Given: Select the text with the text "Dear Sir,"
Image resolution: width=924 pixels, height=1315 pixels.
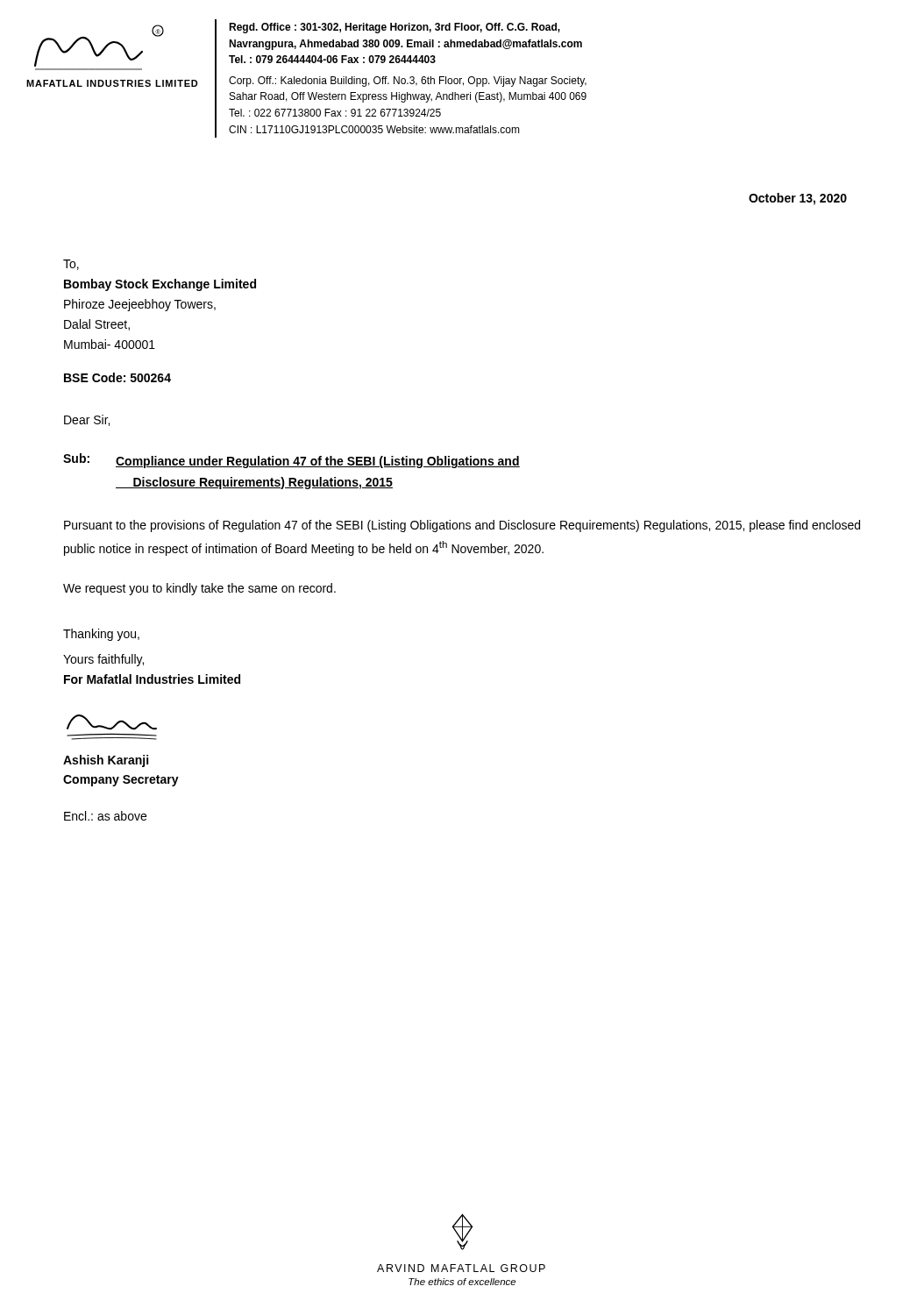Looking at the screenshot, I should 87,420.
